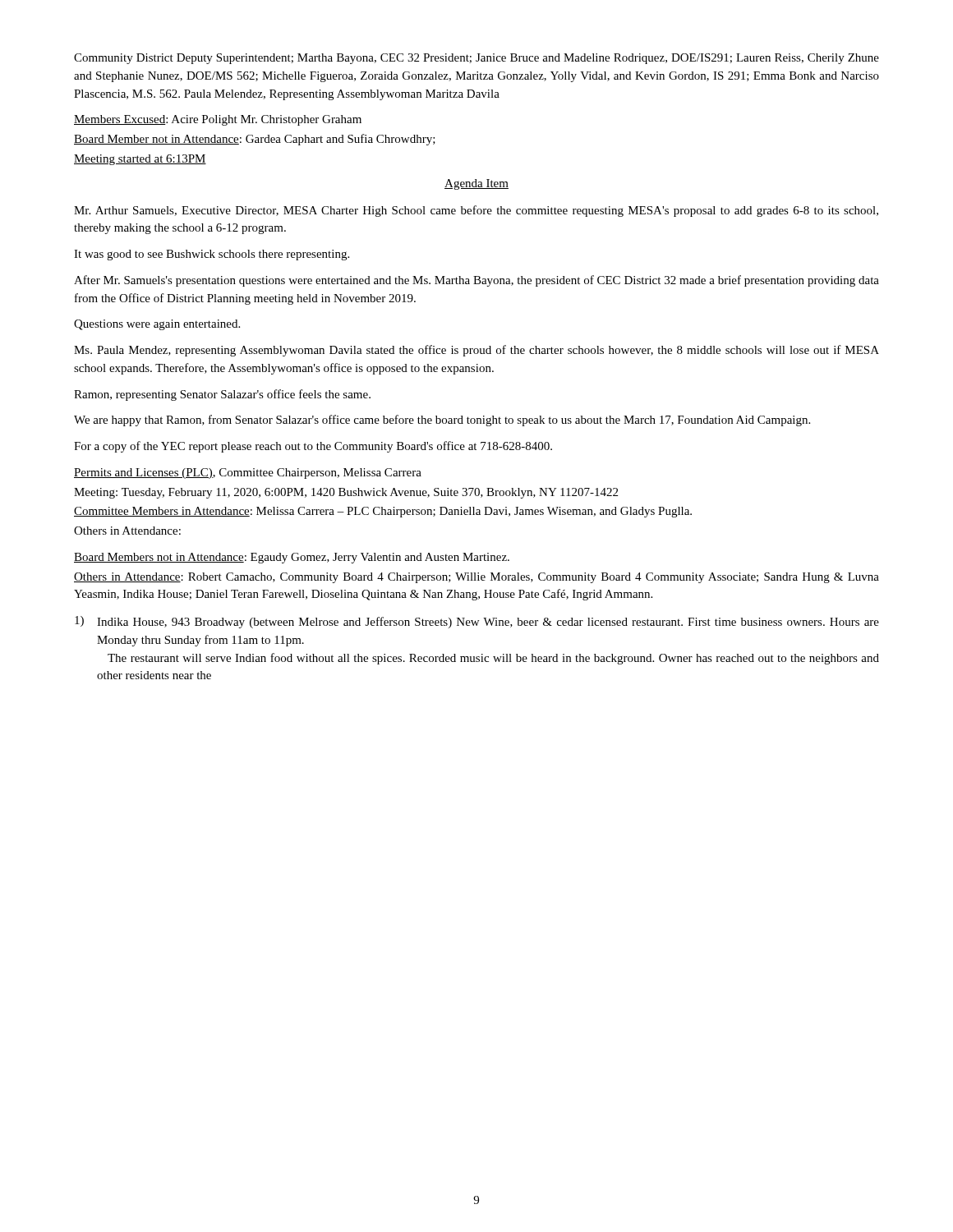The height and width of the screenshot is (1232, 953).
Task: Select the text block containing "Committee Members in Attendance:"
Action: tap(476, 512)
